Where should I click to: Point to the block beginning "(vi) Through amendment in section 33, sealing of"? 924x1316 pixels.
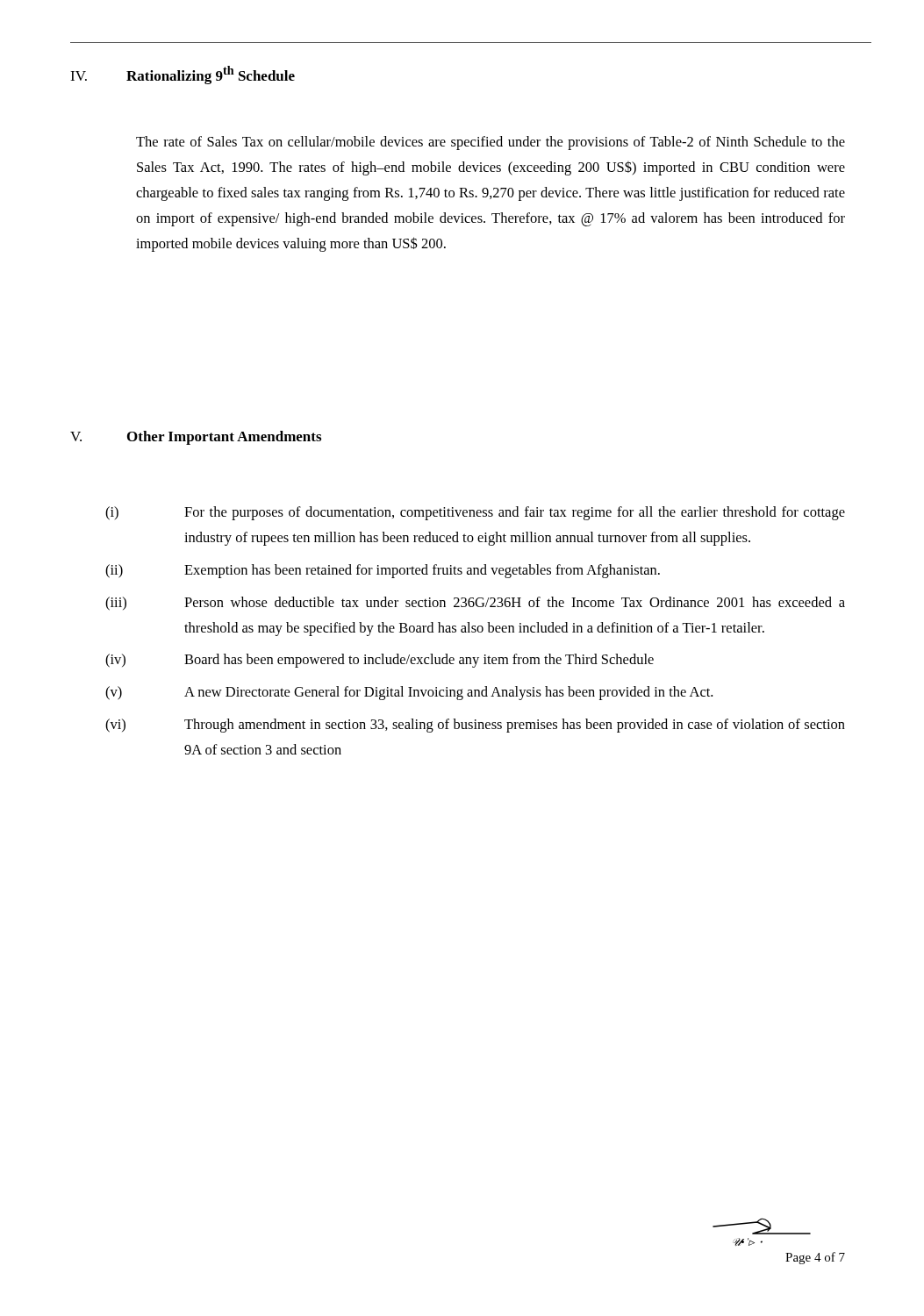[458, 738]
